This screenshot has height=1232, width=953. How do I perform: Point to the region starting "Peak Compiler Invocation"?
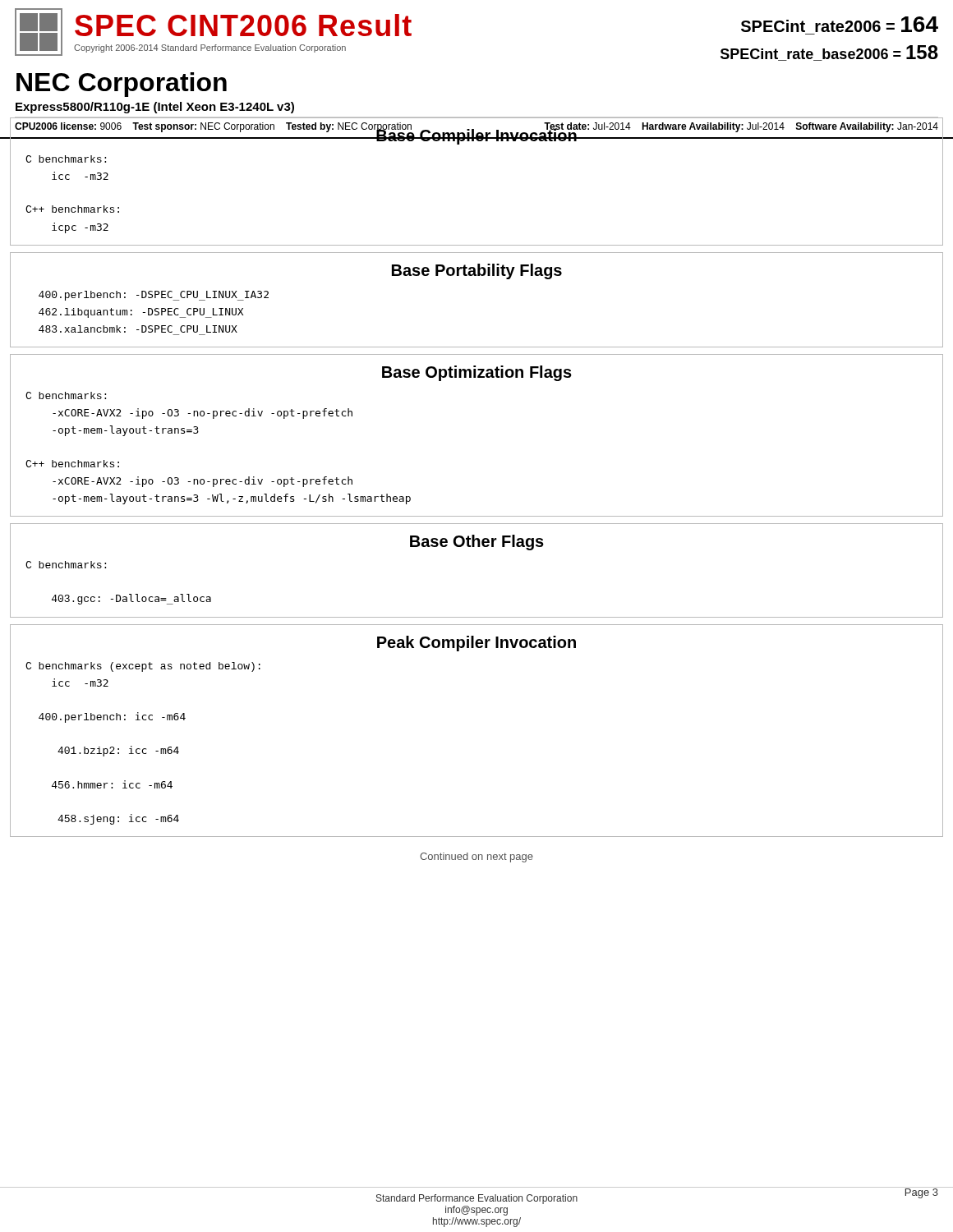coord(476,644)
